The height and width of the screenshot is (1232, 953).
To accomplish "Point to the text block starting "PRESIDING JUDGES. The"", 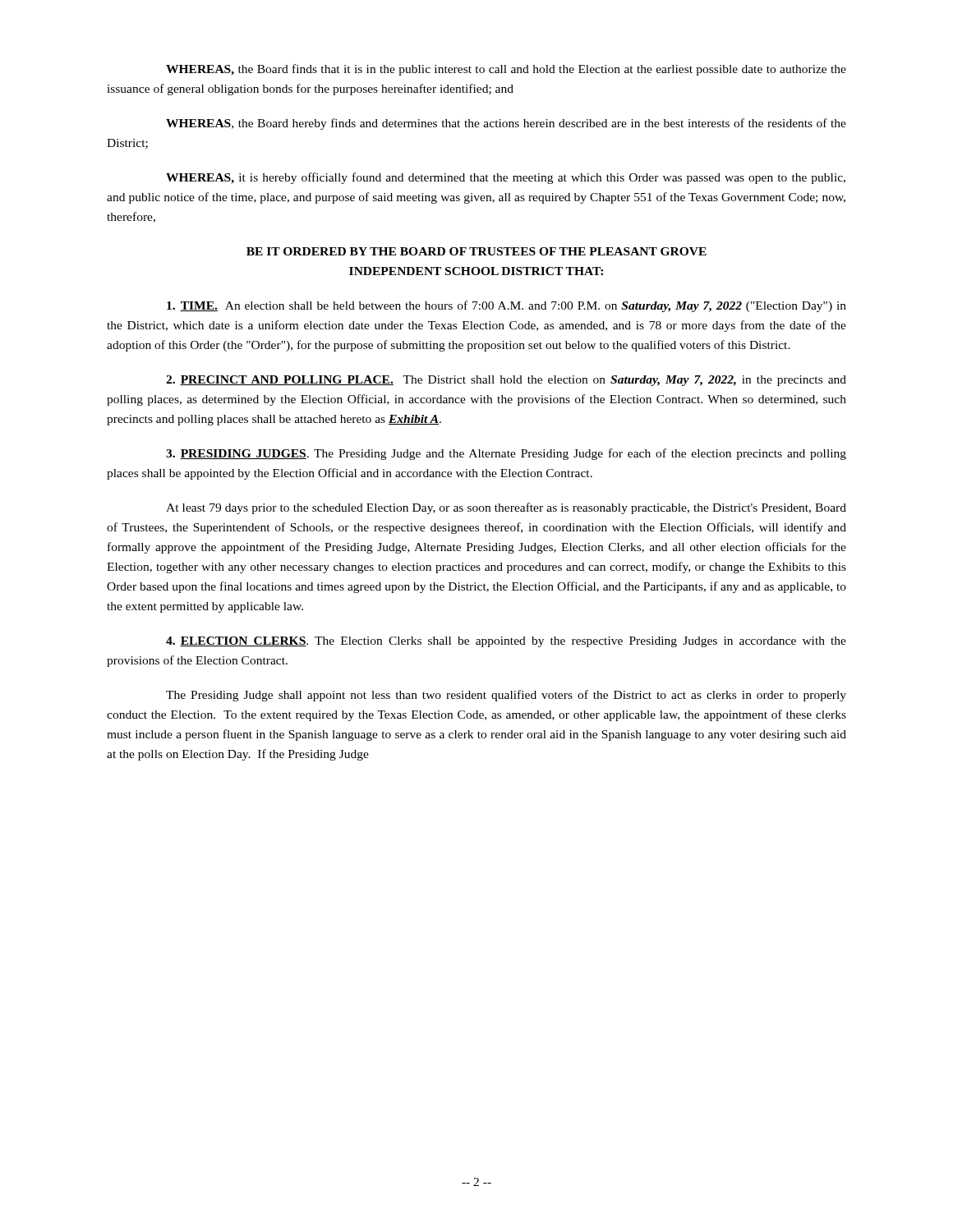I will coord(476,462).
